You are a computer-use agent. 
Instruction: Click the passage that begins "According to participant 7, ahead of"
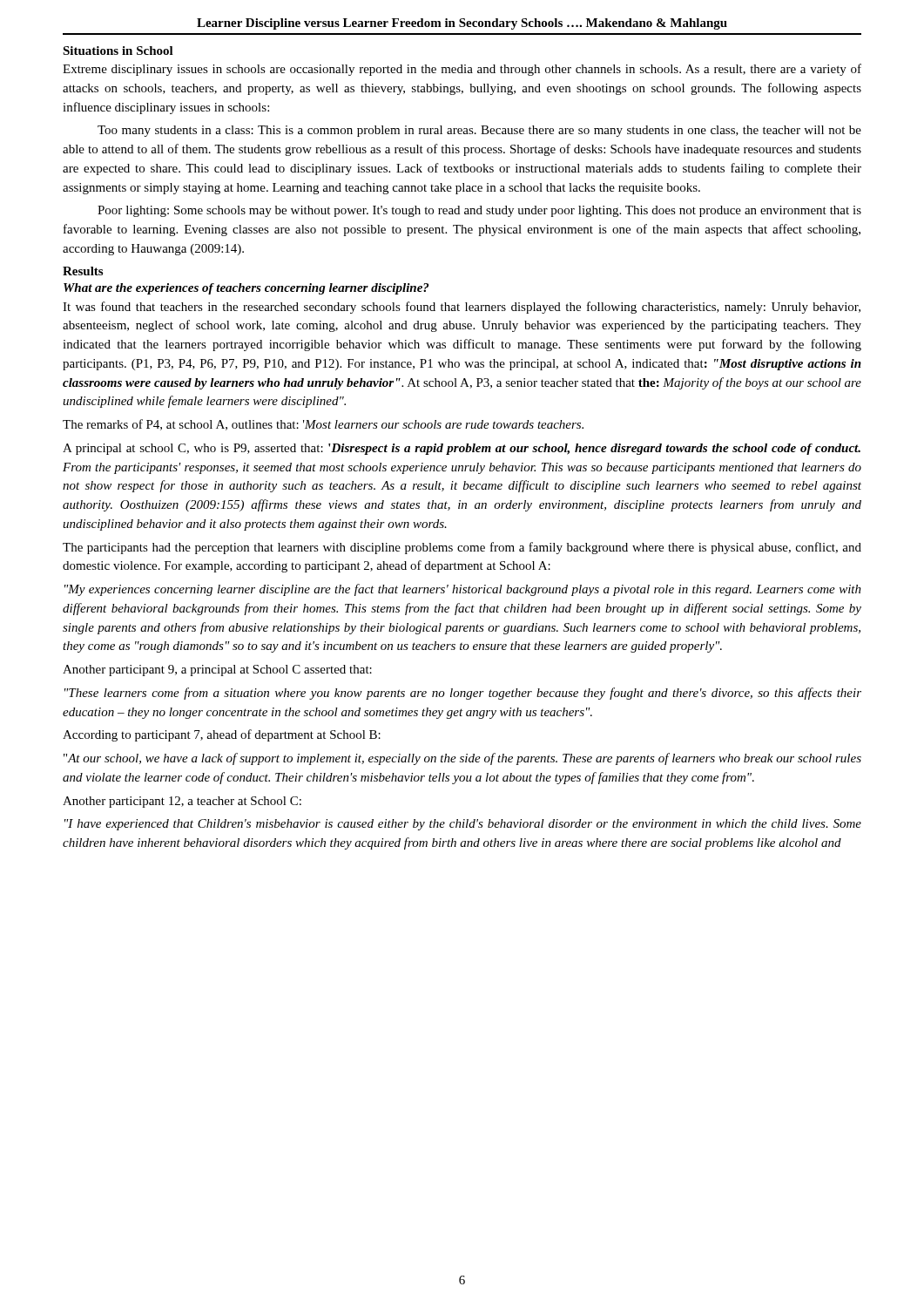click(x=222, y=735)
